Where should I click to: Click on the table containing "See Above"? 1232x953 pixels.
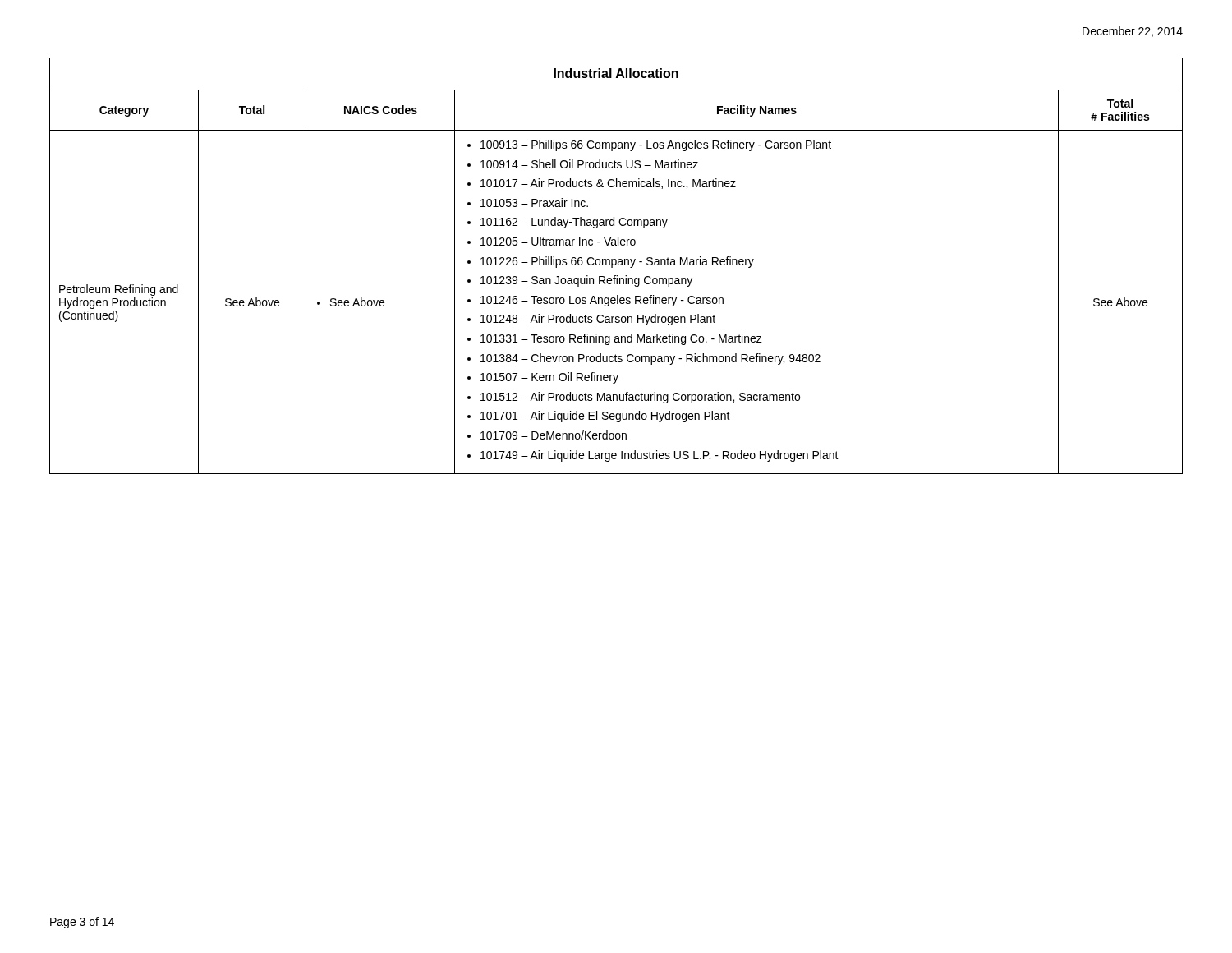tap(616, 266)
